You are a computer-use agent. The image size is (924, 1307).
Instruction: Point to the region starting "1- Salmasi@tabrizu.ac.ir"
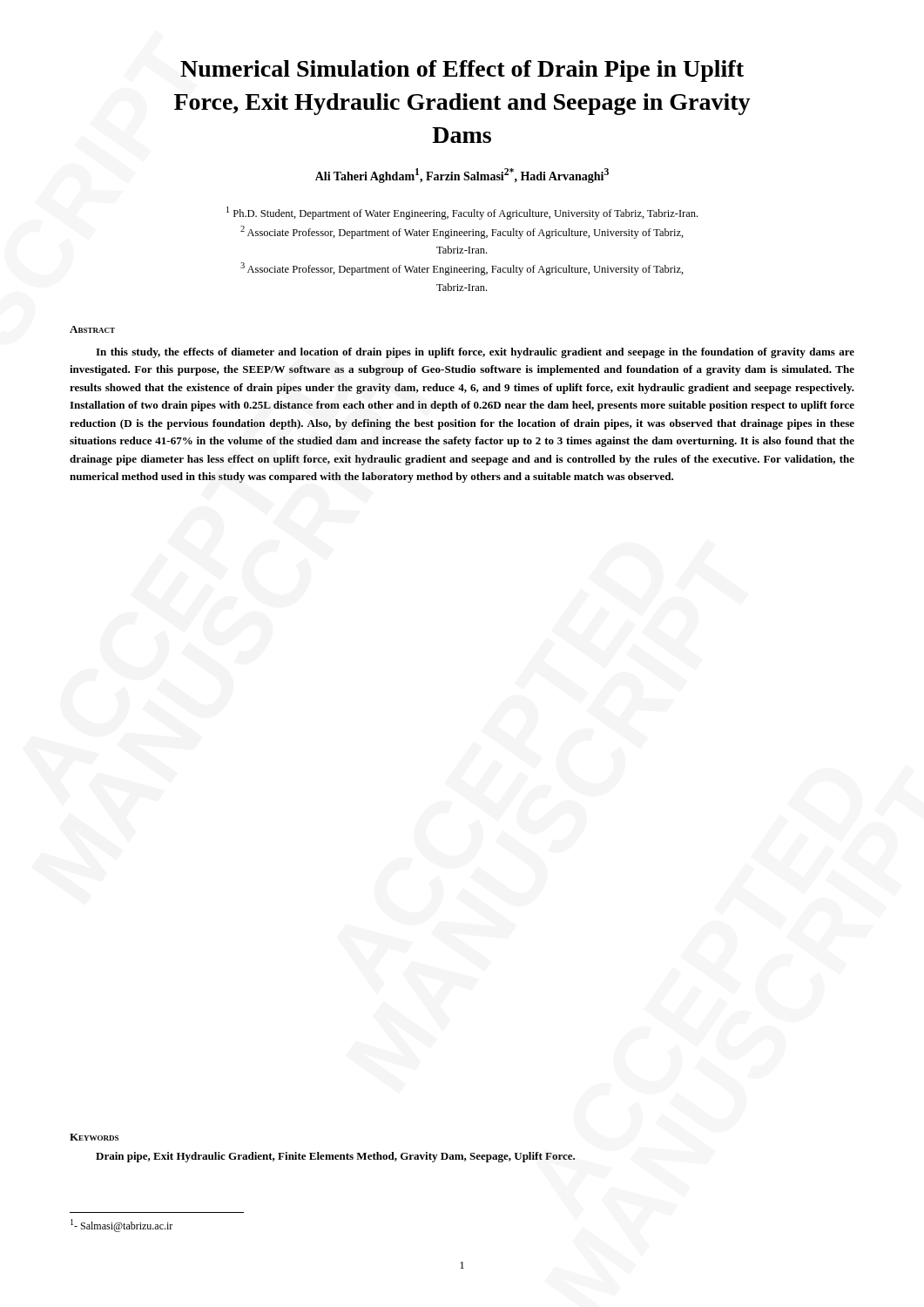point(121,1225)
